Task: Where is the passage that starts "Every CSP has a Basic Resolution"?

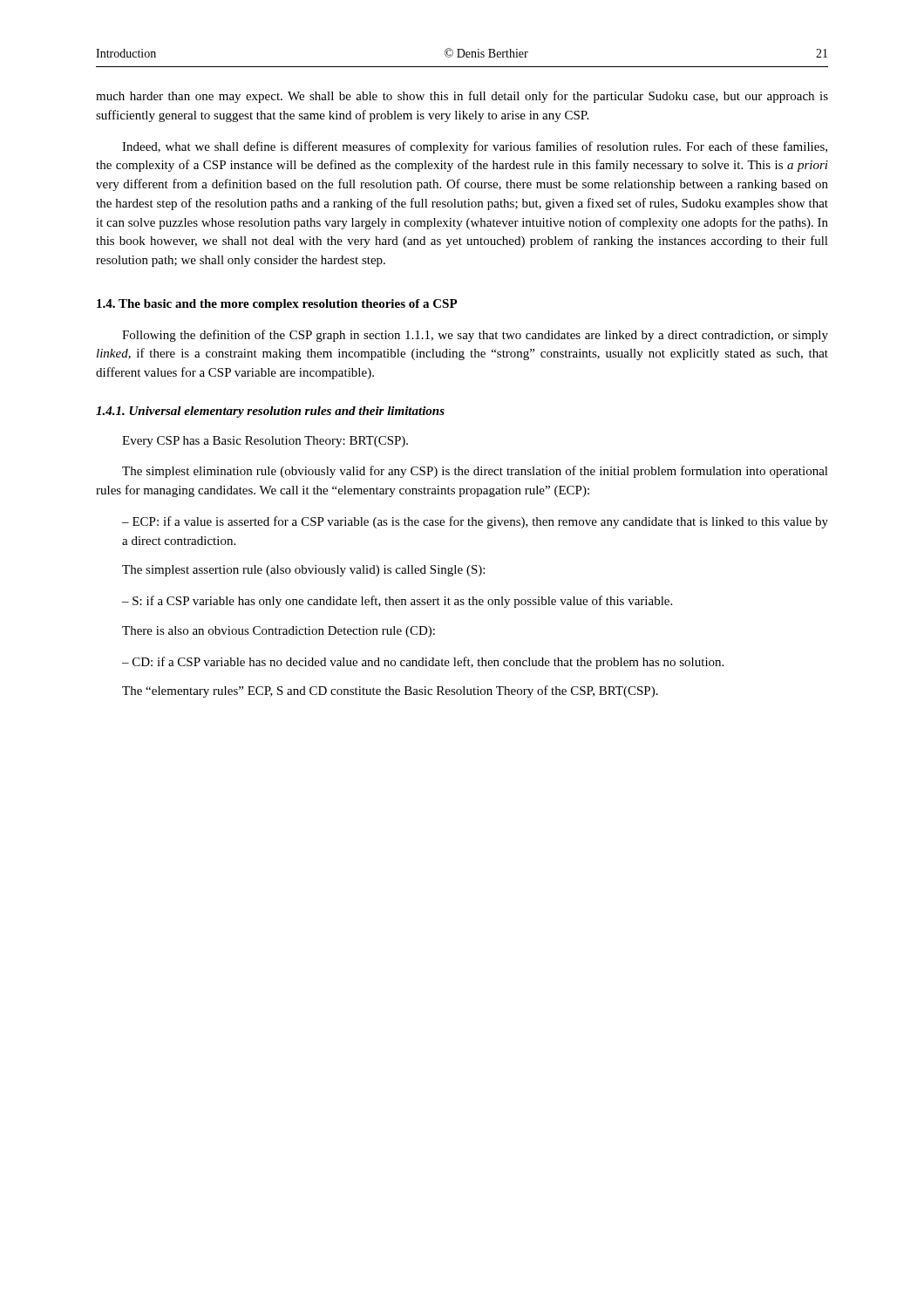Action: [x=265, y=440]
